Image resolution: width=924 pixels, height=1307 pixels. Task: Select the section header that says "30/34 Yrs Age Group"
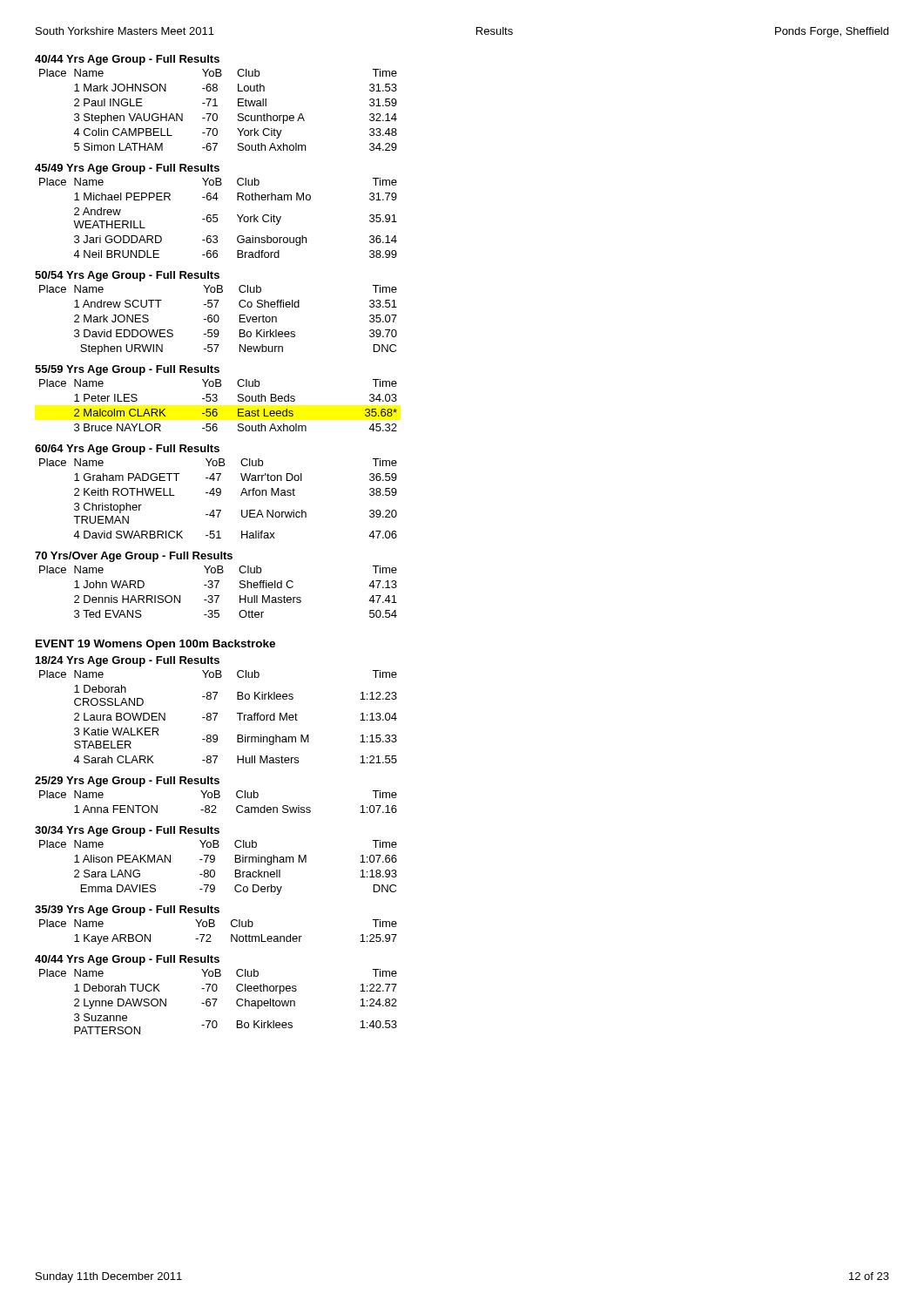tap(127, 830)
